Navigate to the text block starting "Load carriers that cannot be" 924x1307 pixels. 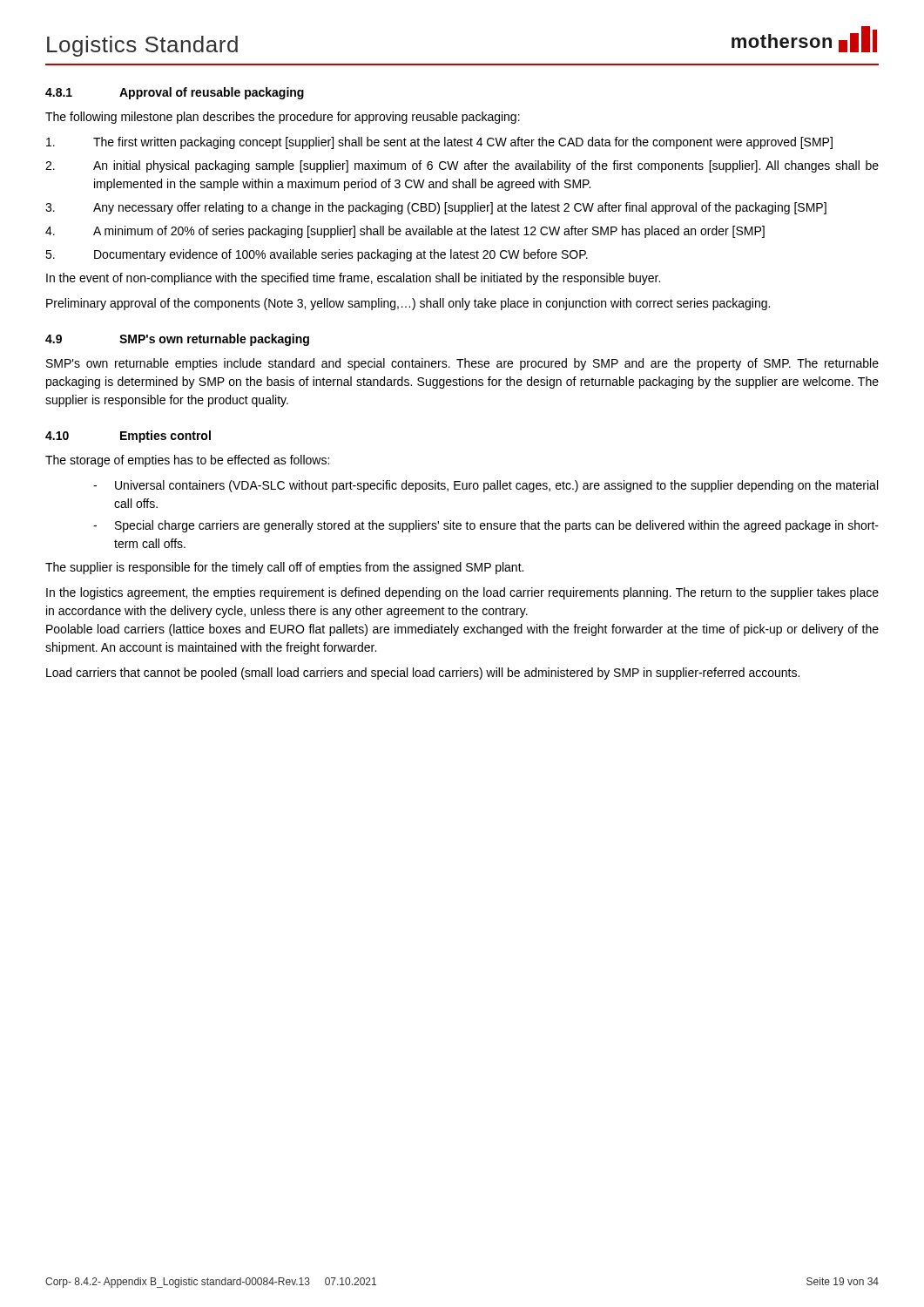point(423,673)
